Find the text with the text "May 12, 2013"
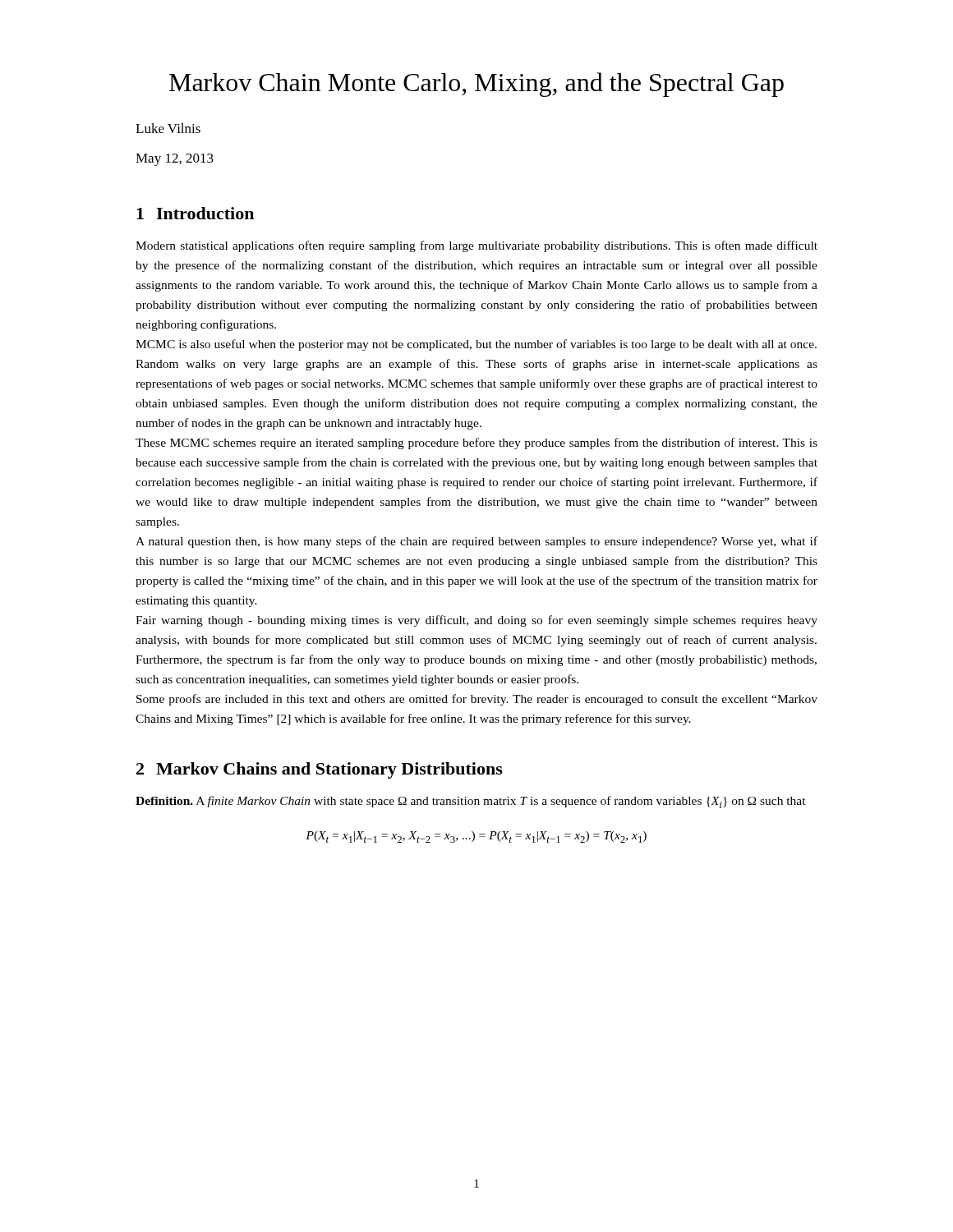The height and width of the screenshot is (1232, 953). tap(175, 160)
